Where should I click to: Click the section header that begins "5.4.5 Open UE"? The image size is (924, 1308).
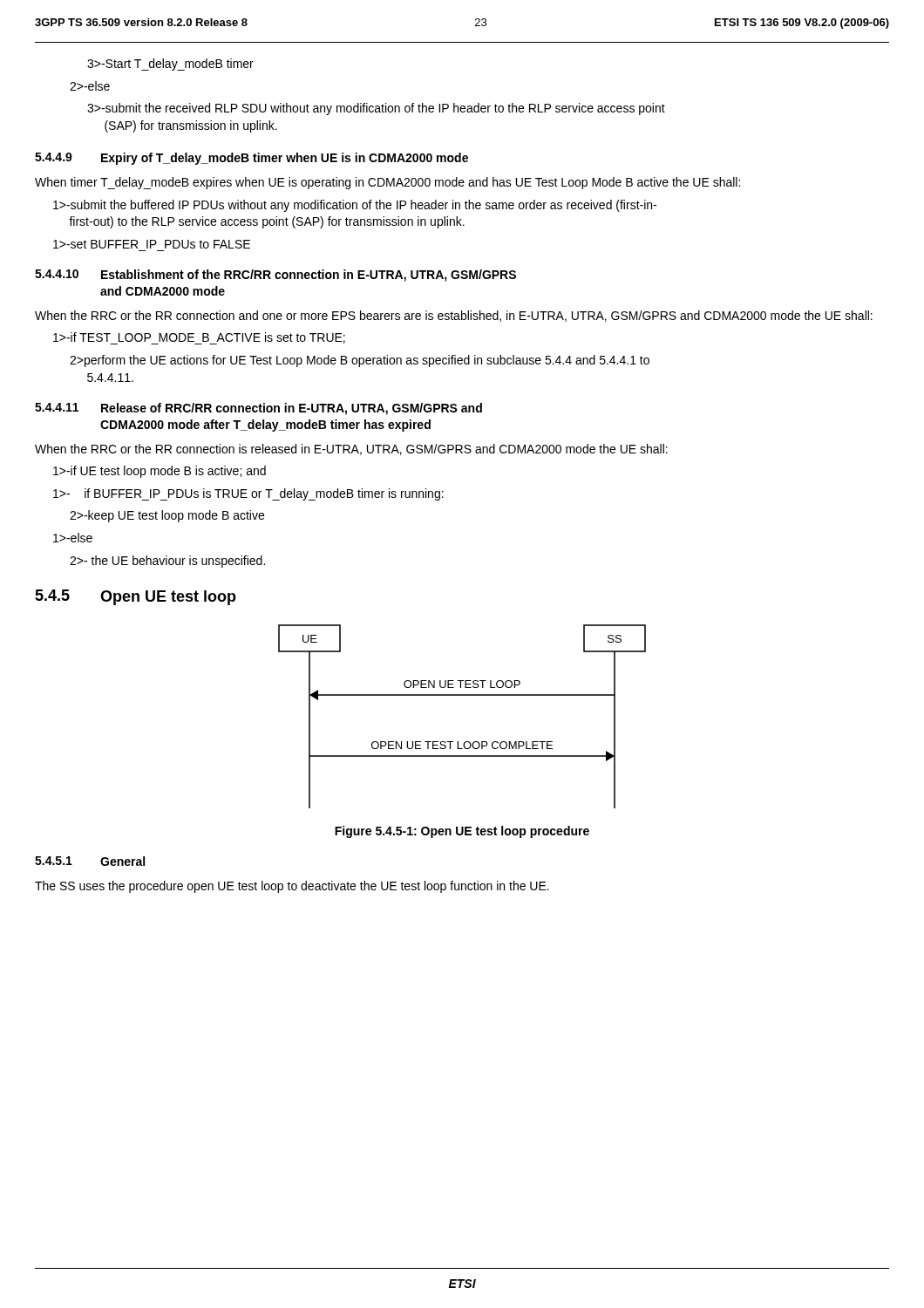click(x=136, y=597)
